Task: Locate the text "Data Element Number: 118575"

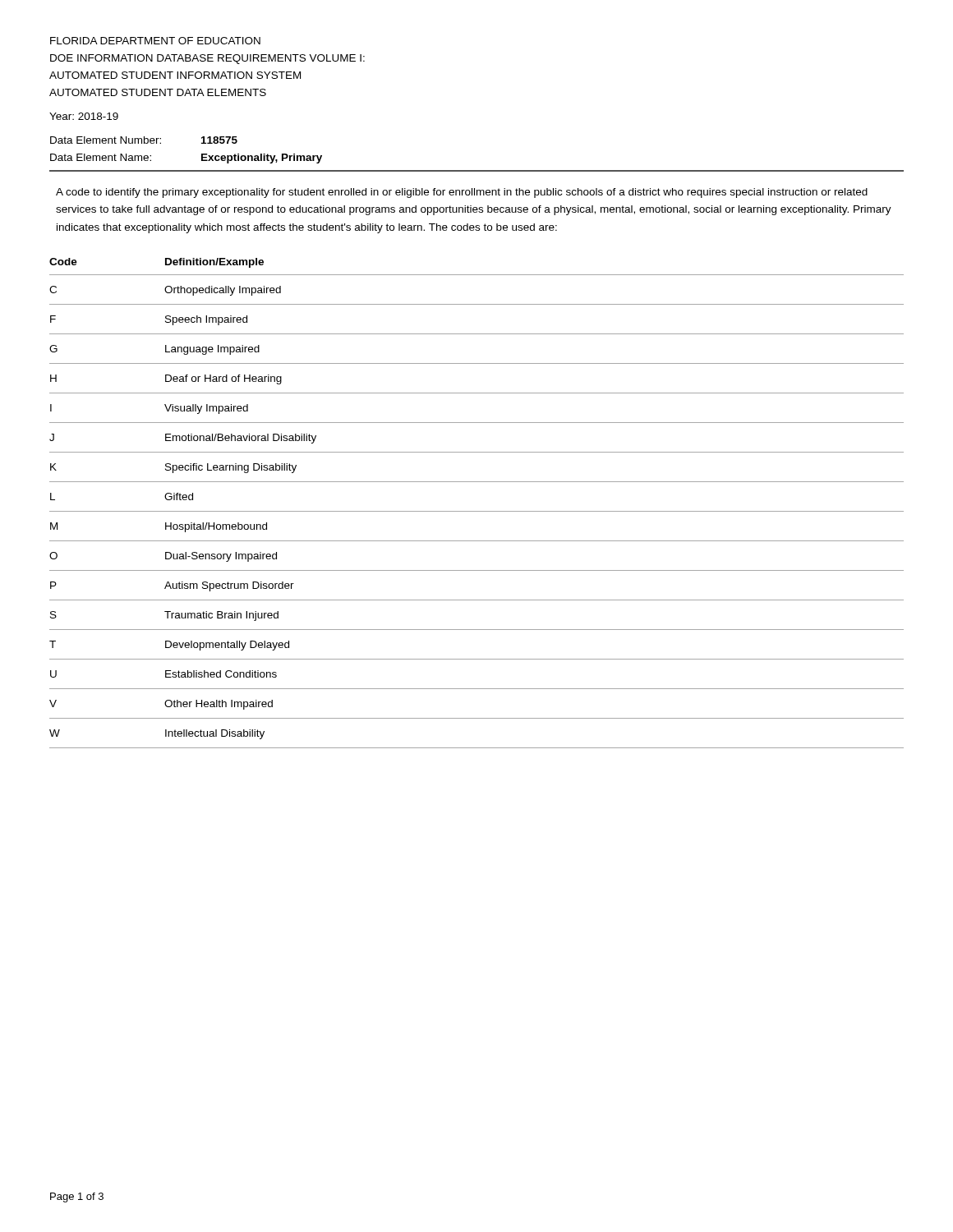Action: tap(143, 140)
